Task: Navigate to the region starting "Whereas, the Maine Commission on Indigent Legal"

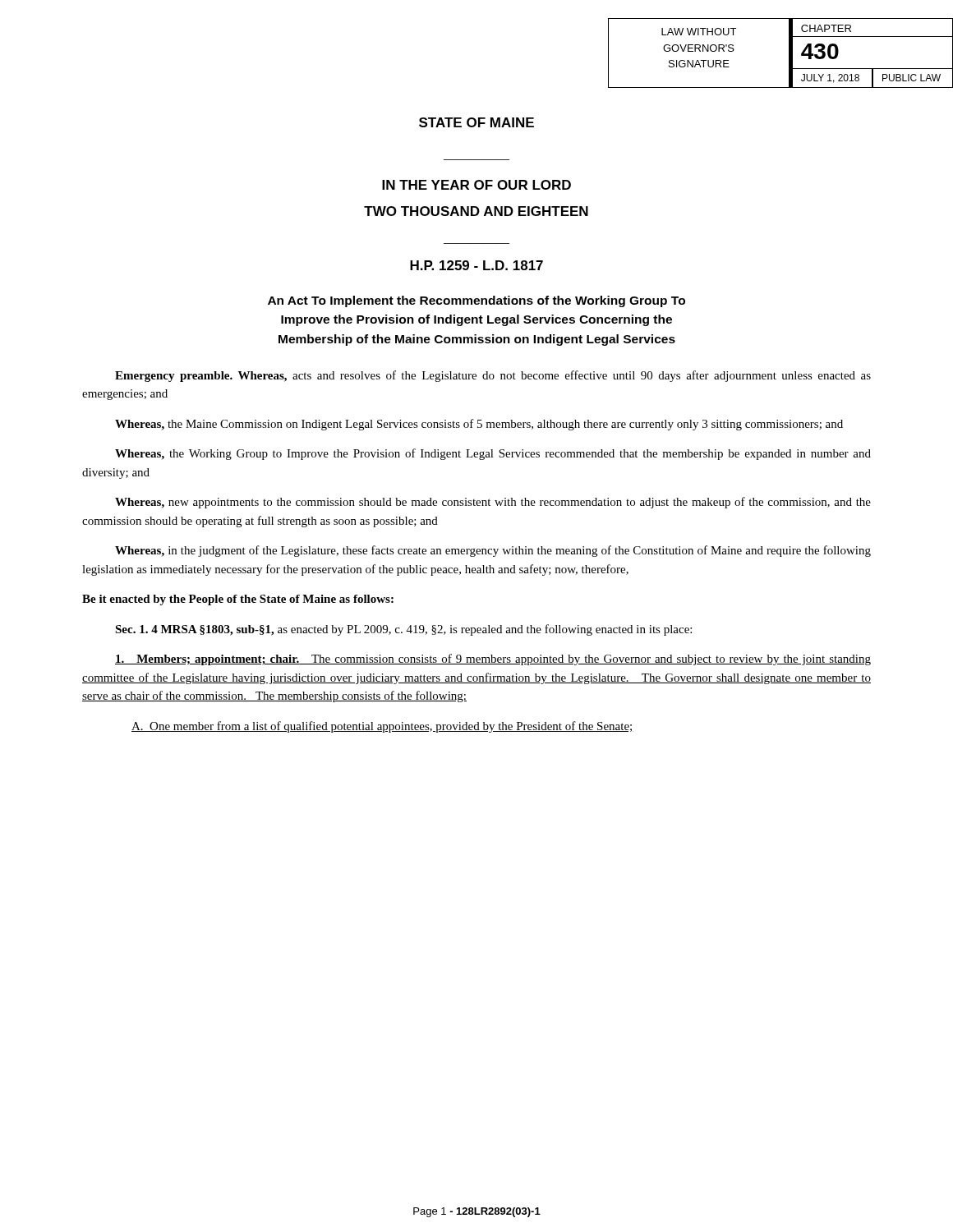Action: coord(479,424)
